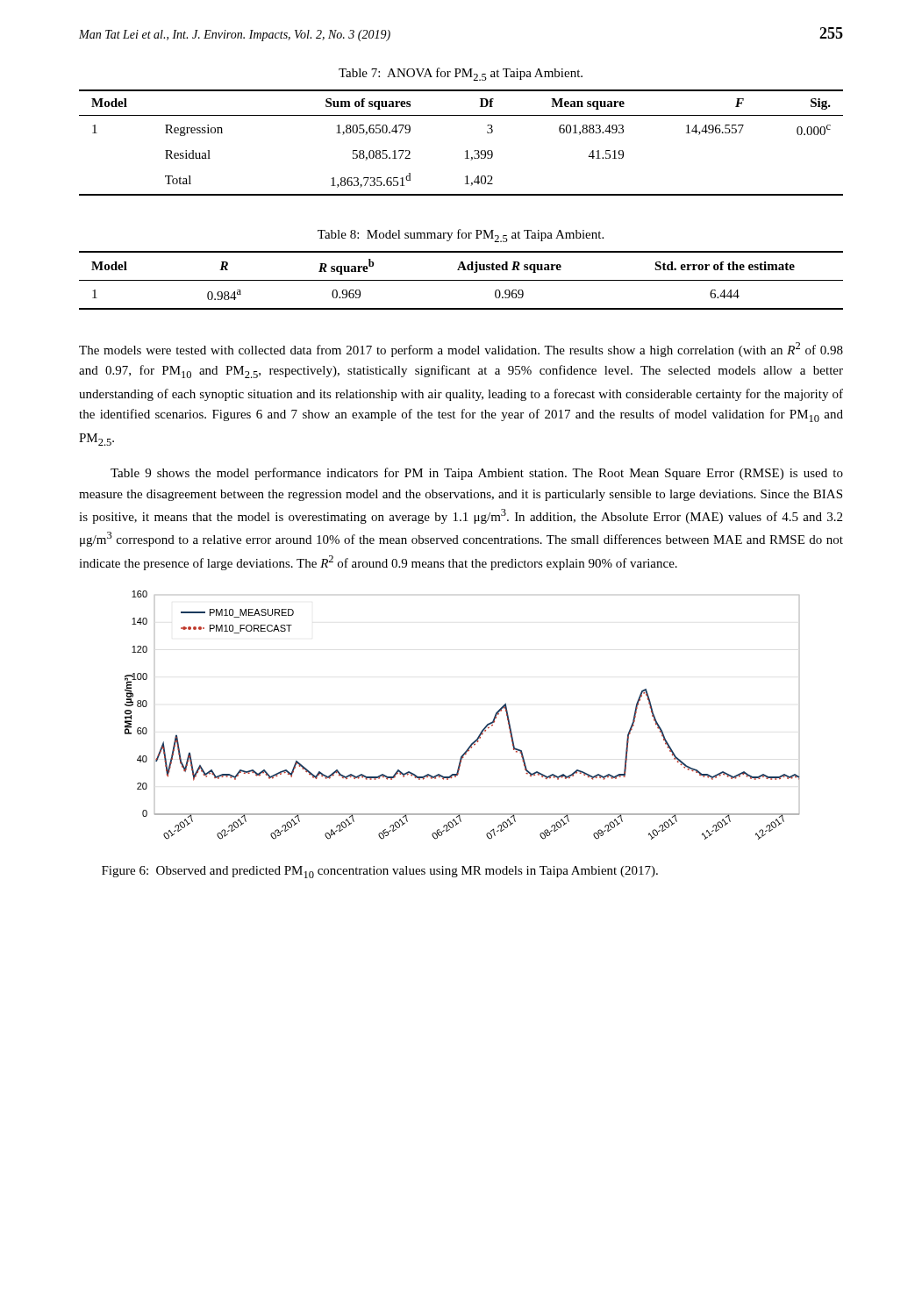
Task: Click on the line chart
Action: point(461,734)
